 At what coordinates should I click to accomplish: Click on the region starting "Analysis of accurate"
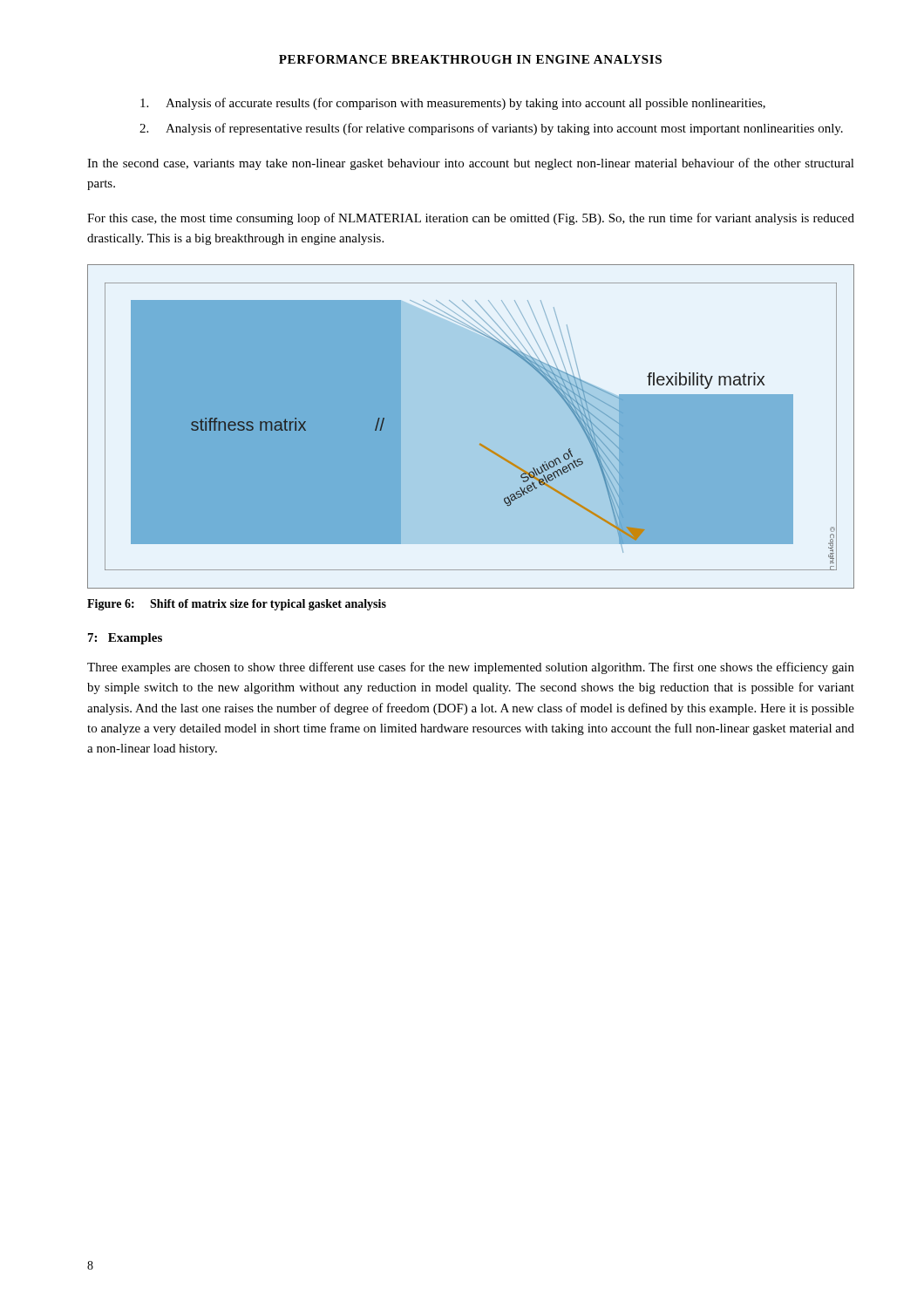pos(497,103)
